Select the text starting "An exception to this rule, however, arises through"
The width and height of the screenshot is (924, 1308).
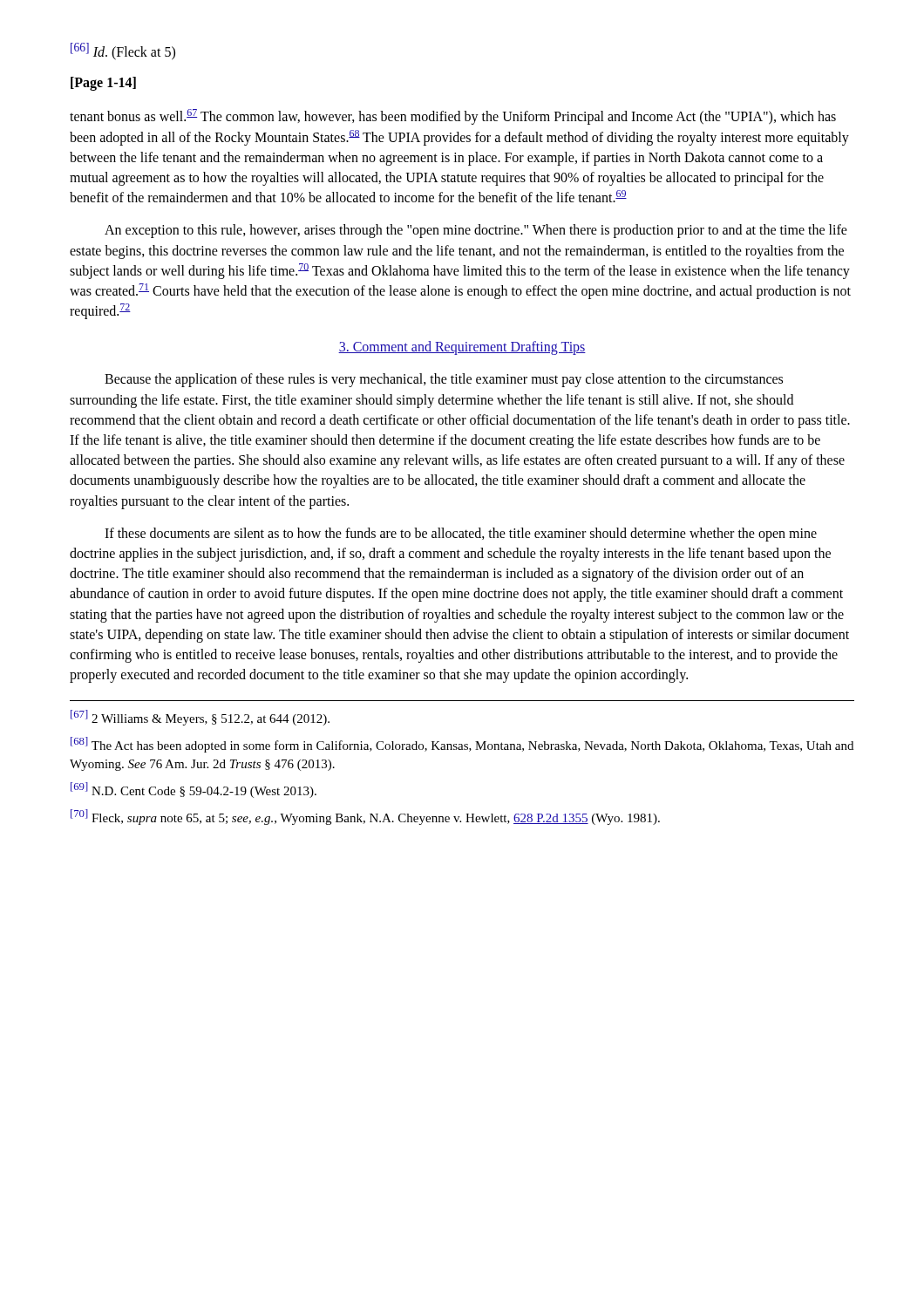tap(462, 271)
